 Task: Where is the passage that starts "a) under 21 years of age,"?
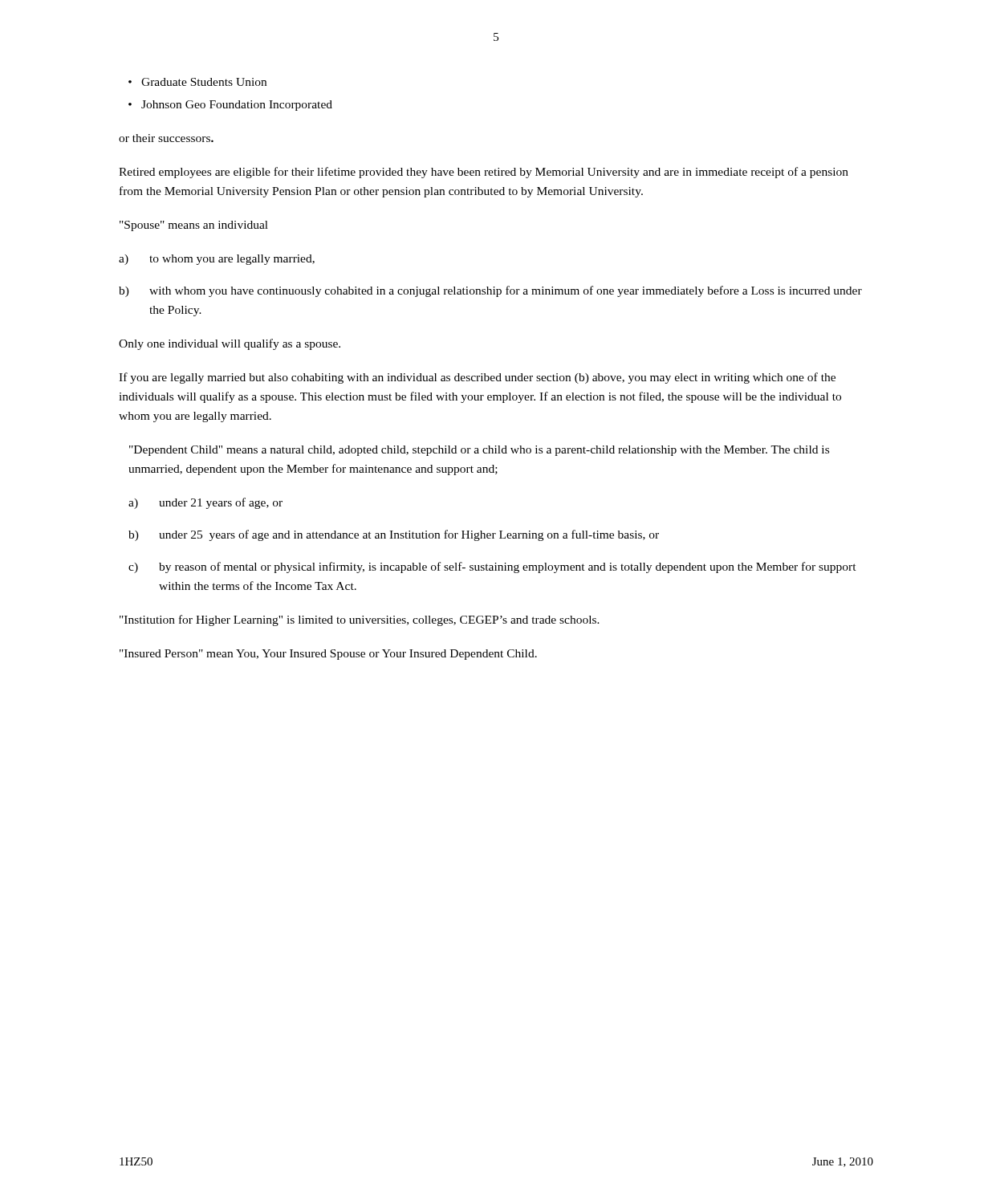coord(205,503)
